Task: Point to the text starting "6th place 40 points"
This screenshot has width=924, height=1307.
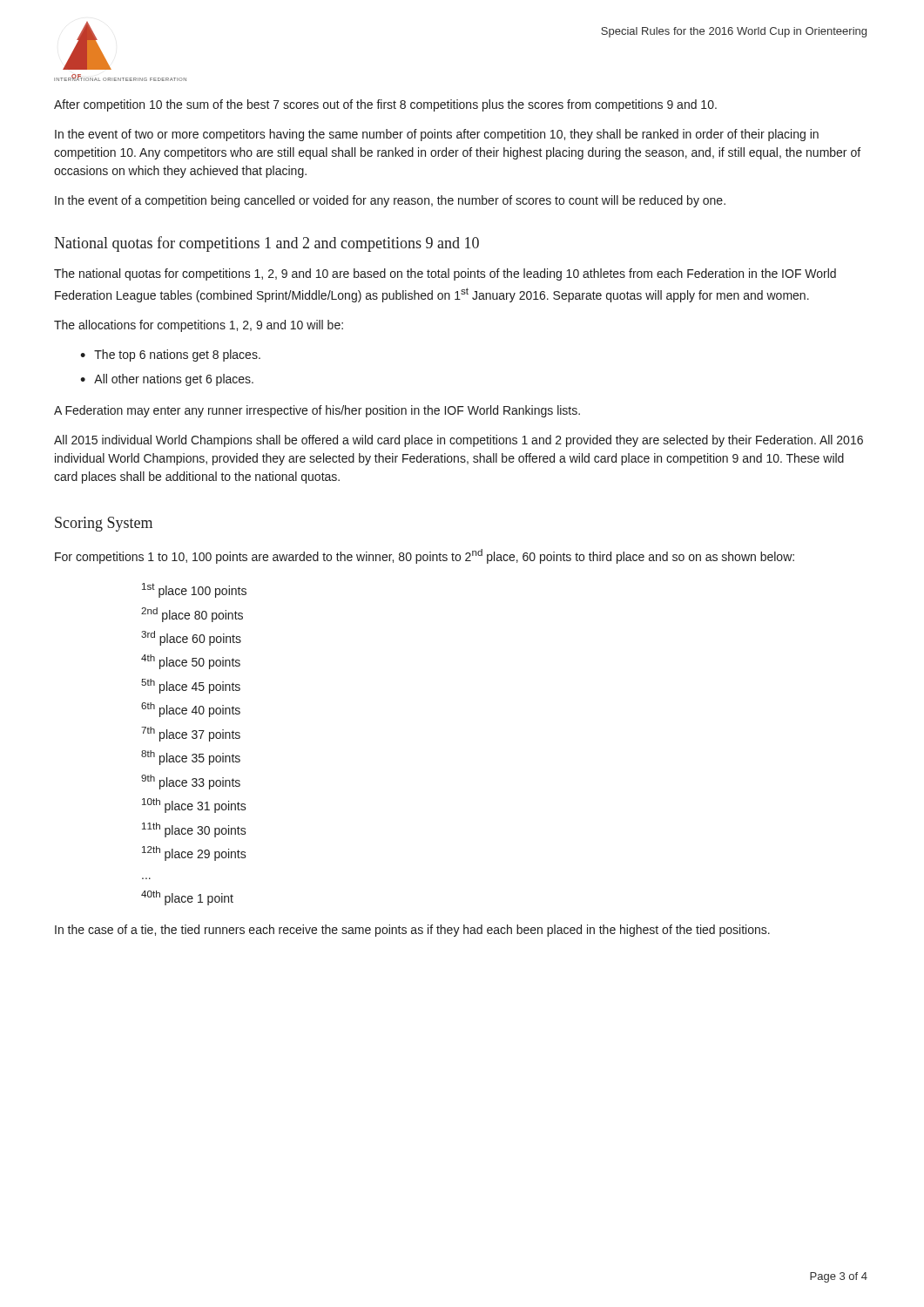Action: point(191,709)
